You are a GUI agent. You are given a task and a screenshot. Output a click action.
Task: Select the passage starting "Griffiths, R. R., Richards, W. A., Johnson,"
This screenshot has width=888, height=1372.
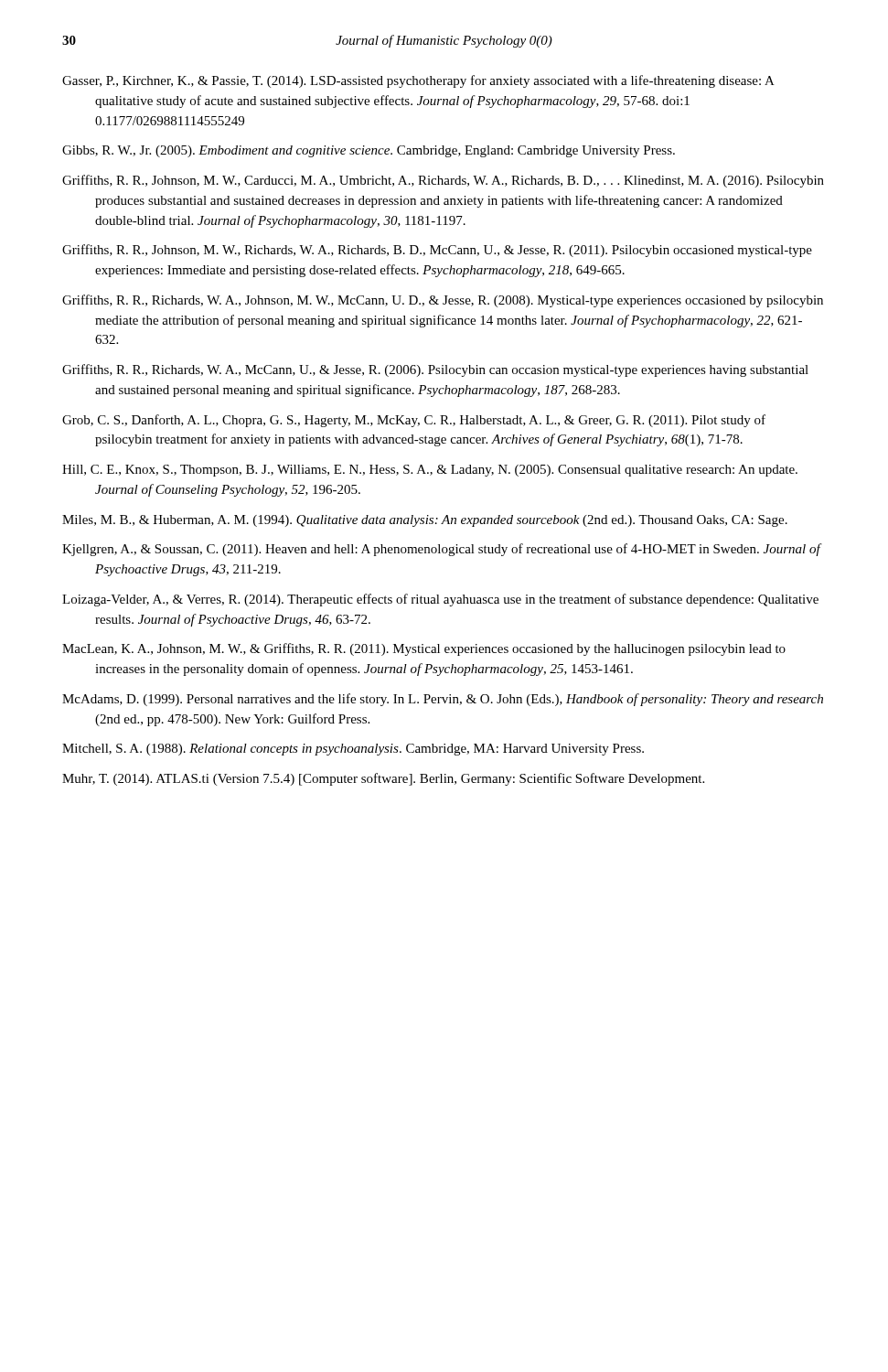click(443, 320)
